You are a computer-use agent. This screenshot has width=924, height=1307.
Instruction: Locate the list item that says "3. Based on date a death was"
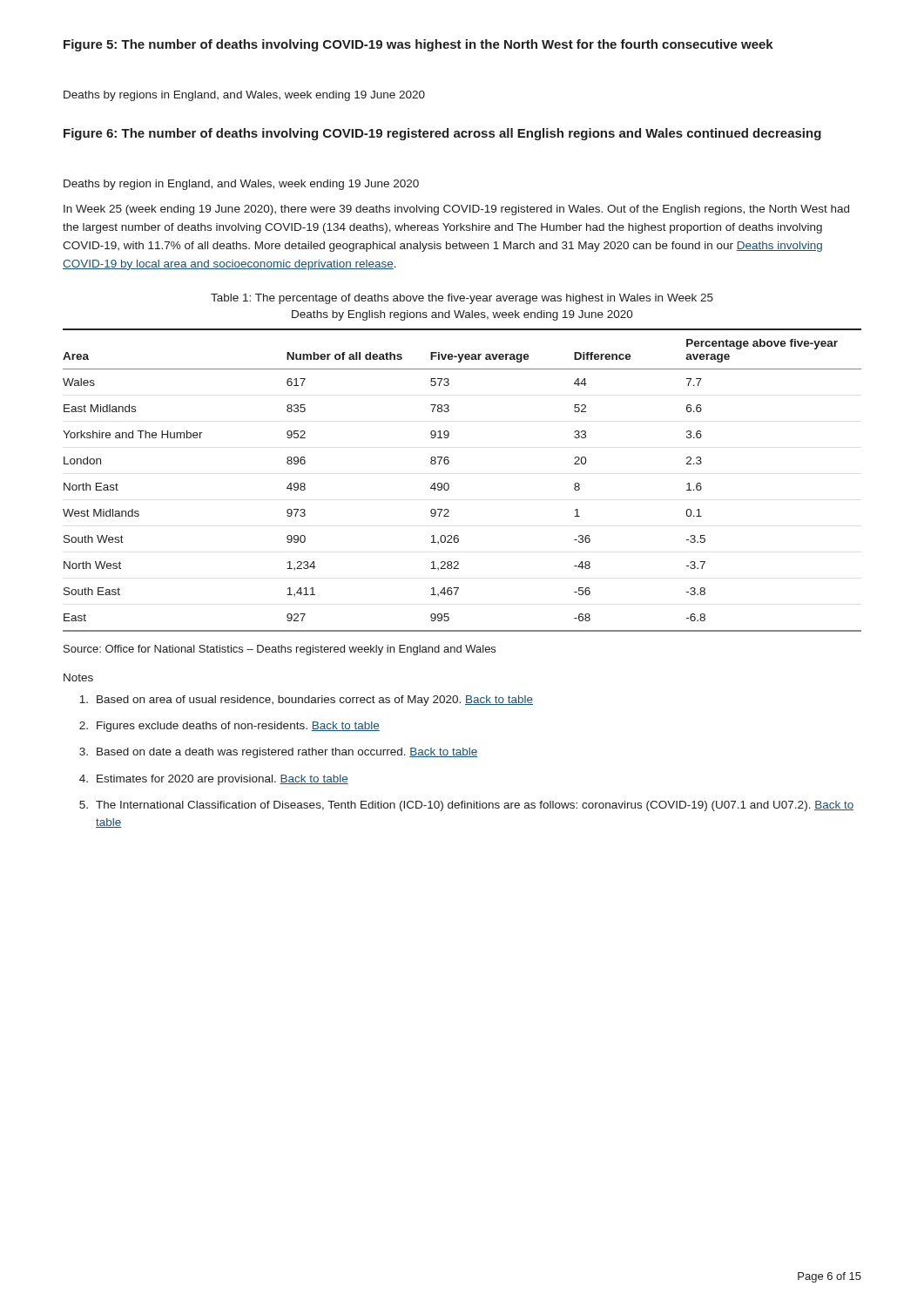[x=465, y=752]
